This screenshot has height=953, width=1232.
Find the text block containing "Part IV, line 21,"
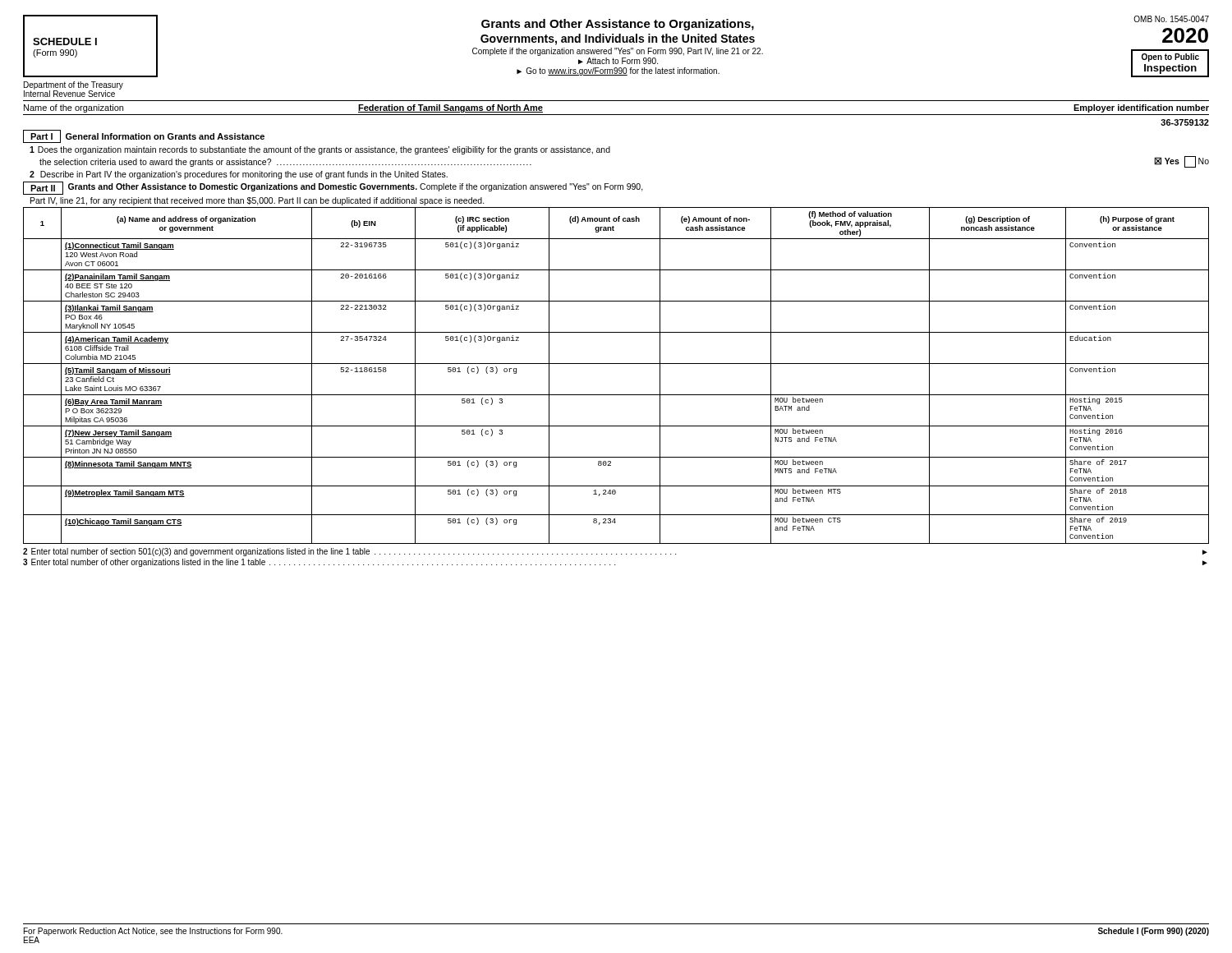click(257, 201)
